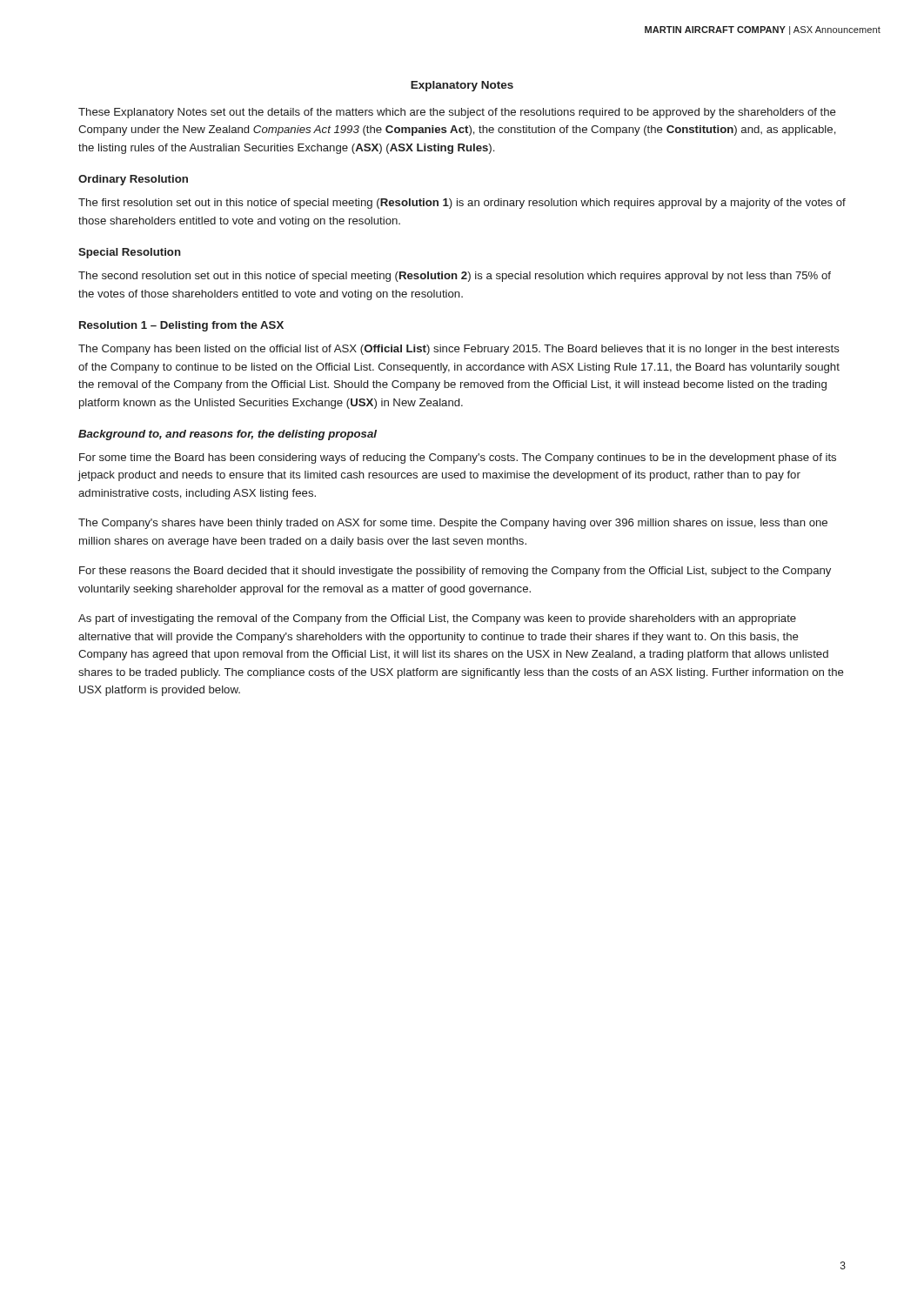Where is the section header that starts "Background to, and"?

click(x=227, y=434)
